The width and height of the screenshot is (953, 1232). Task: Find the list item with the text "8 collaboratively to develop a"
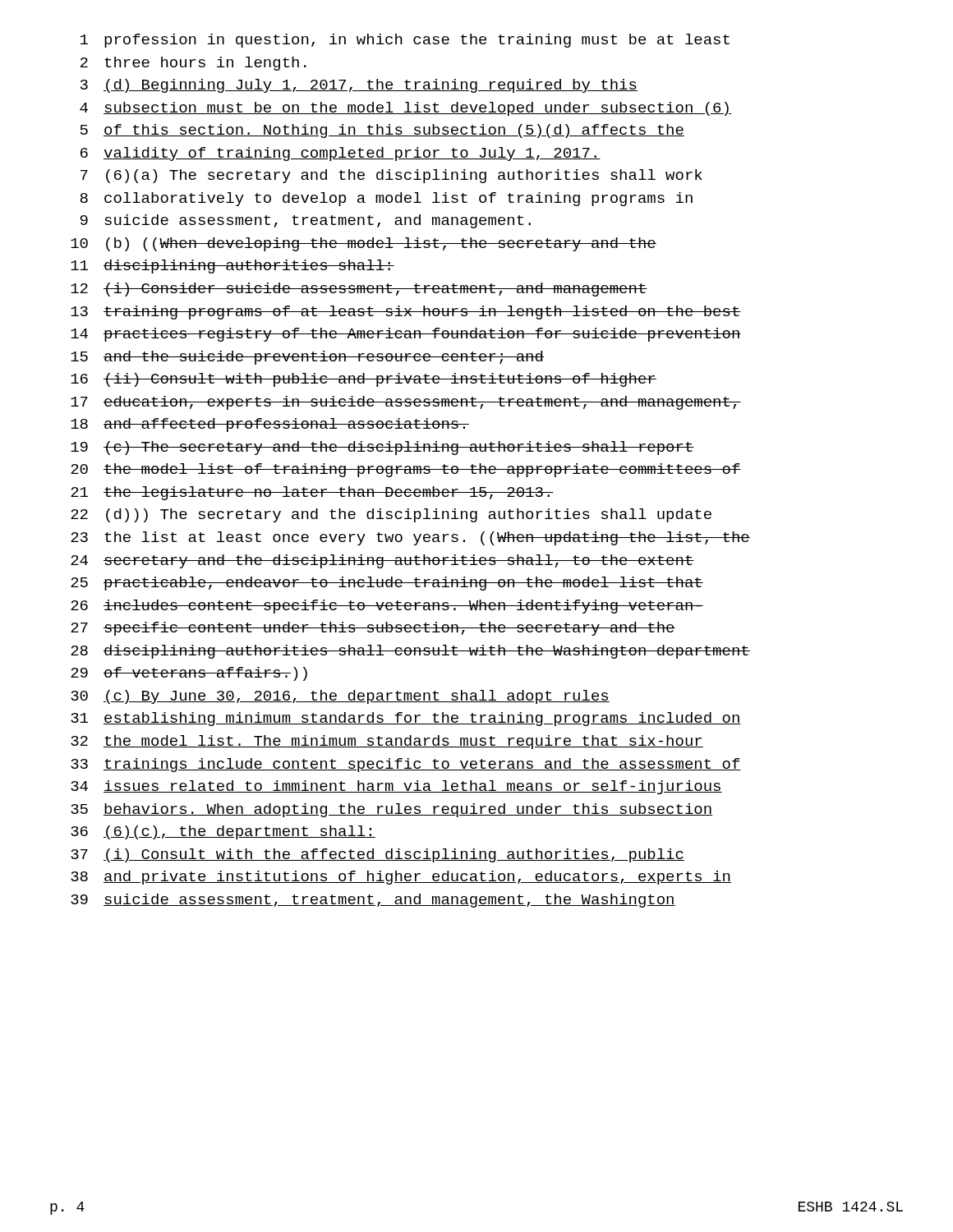click(371, 199)
